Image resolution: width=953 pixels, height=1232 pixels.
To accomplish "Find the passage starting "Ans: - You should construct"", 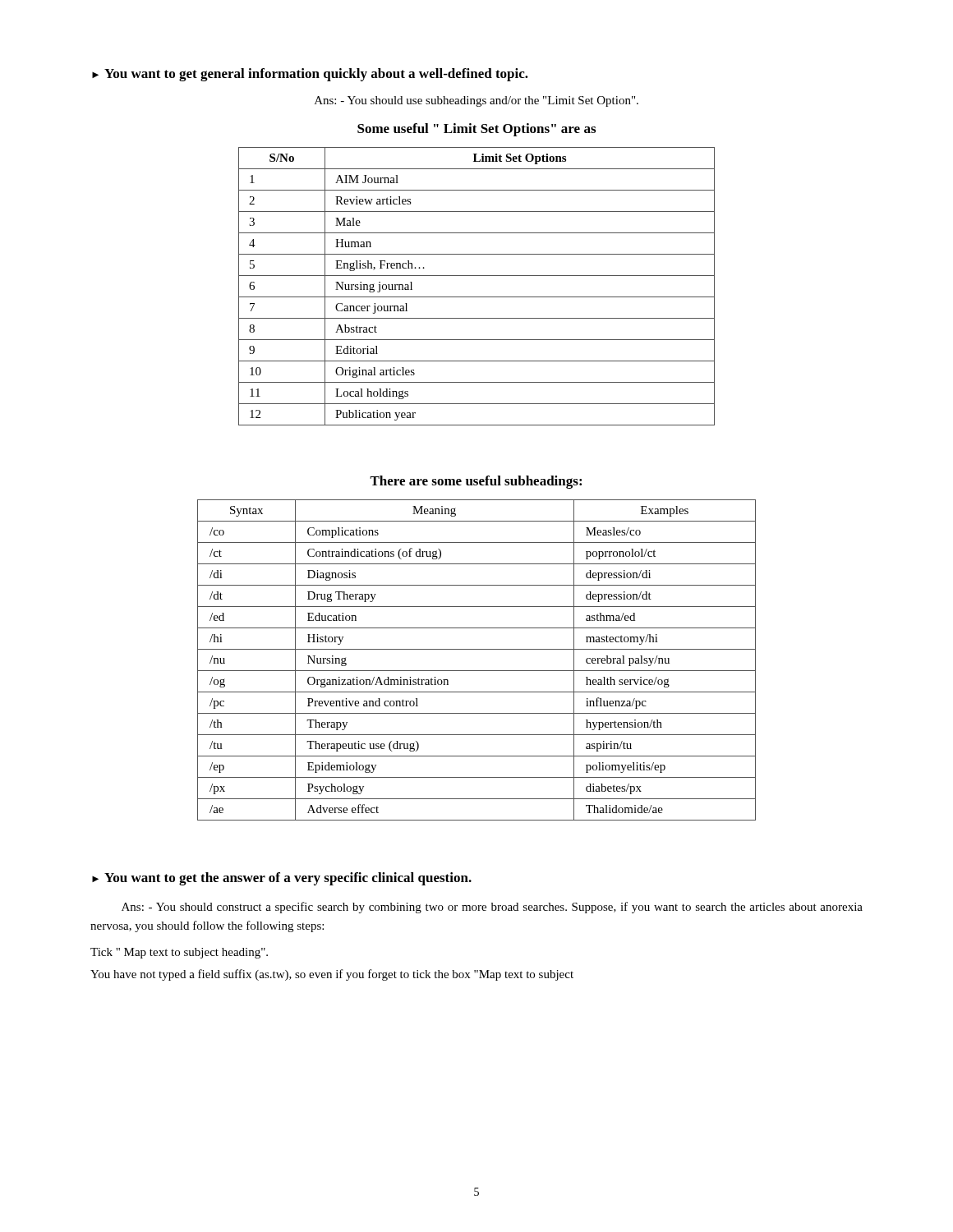I will click(x=476, y=916).
